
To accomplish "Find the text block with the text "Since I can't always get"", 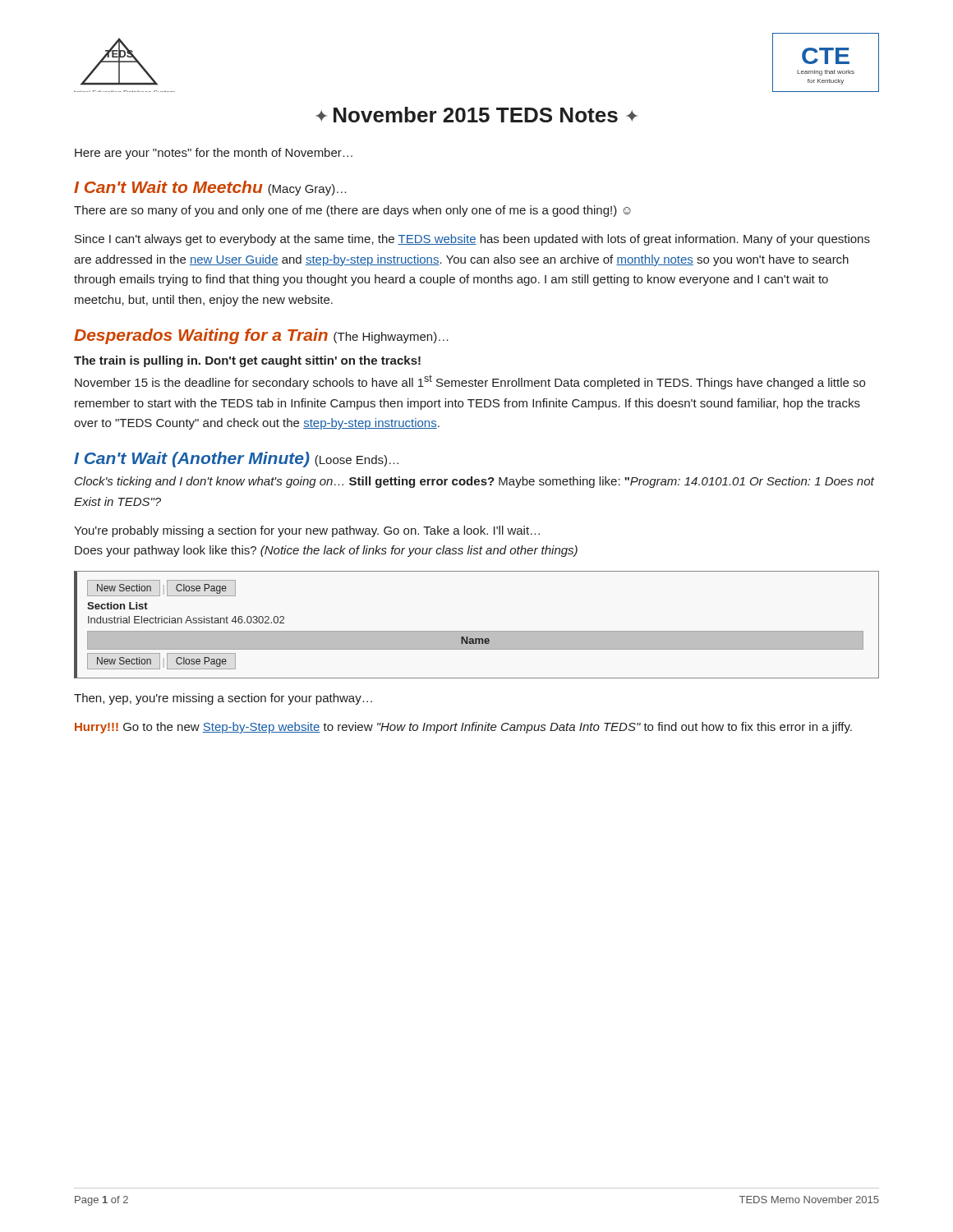I will pyautogui.click(x=472, y=269).
